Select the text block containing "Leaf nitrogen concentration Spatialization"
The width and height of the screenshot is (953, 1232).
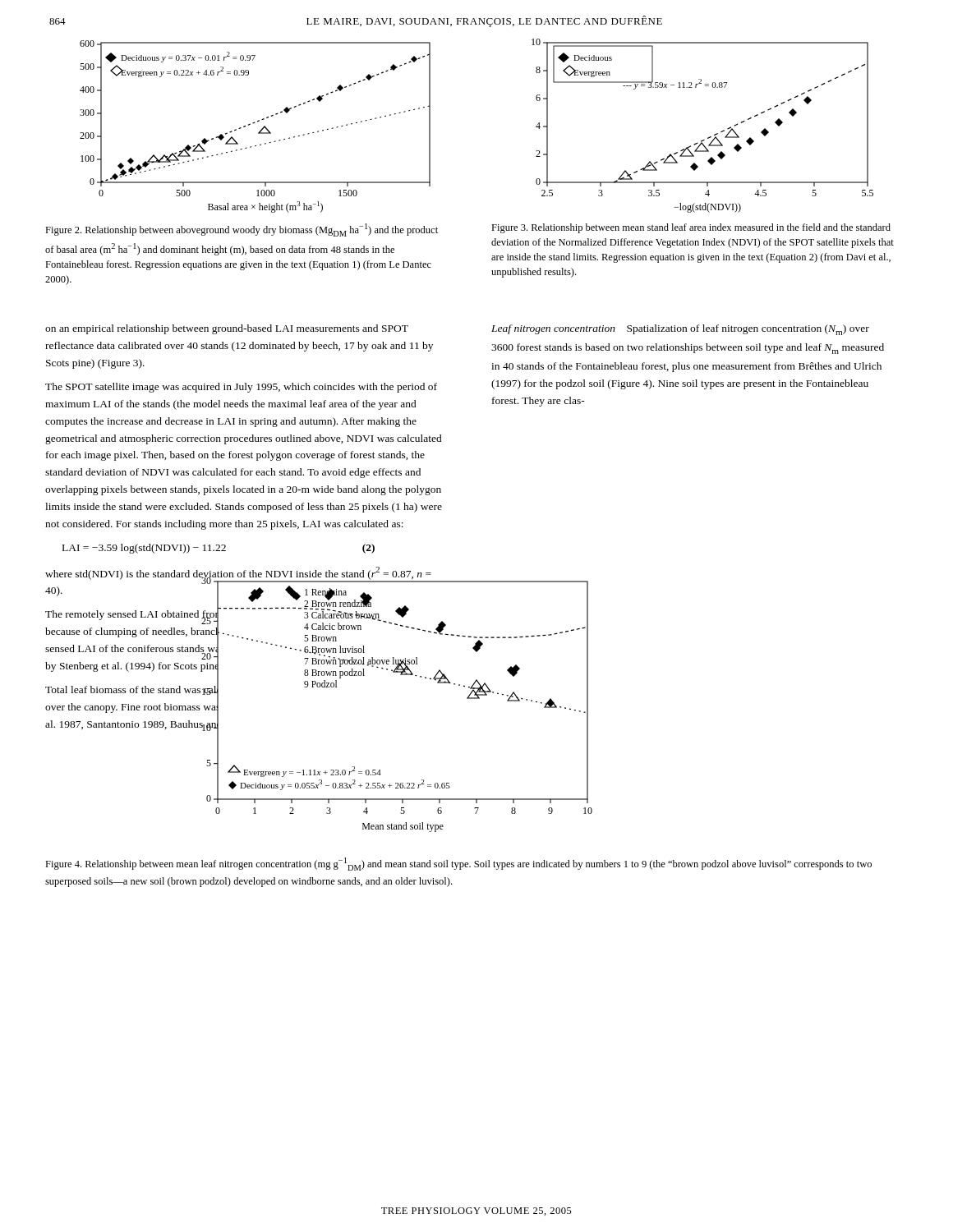688,364
